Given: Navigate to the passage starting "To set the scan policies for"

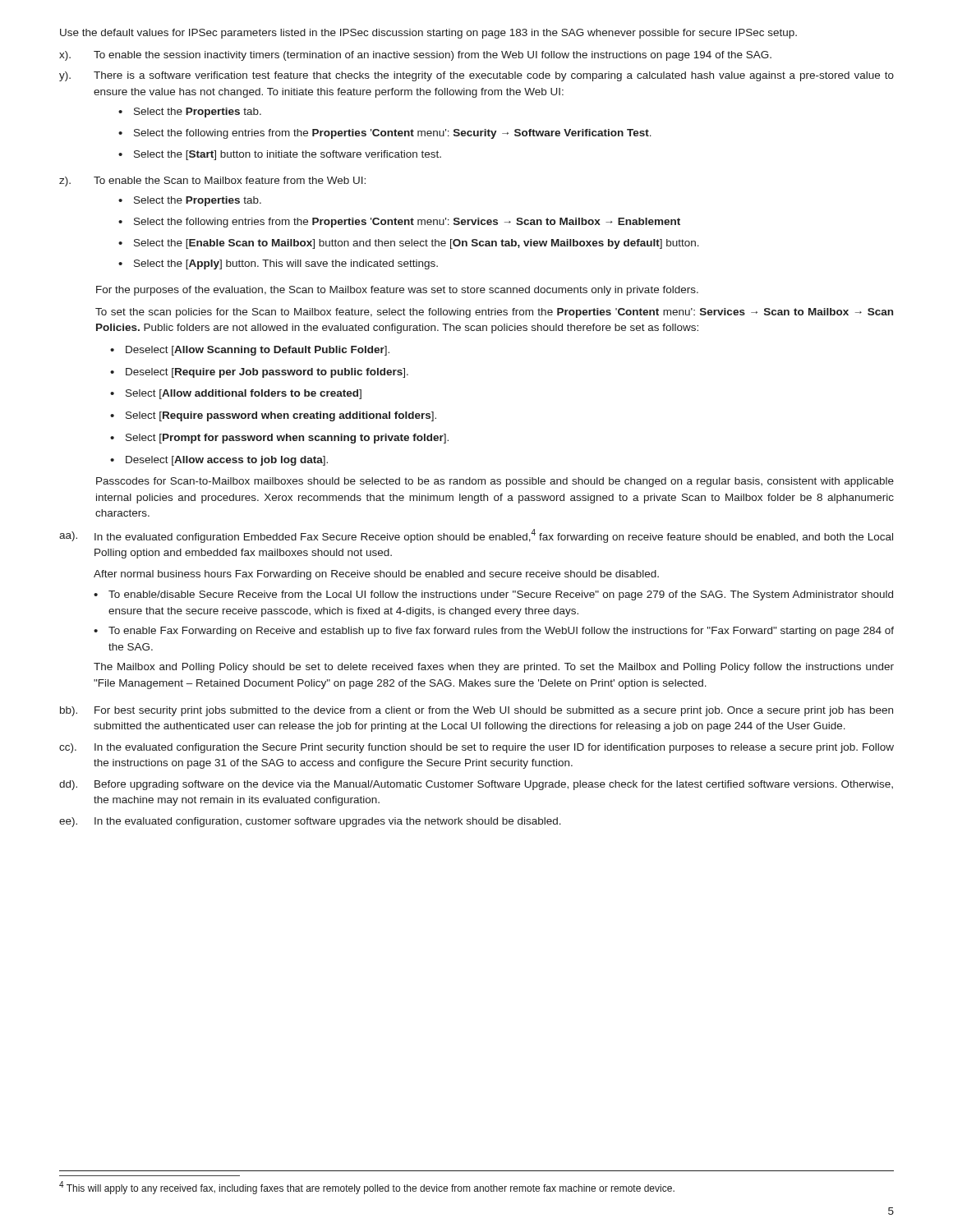Looking at the screenshot, I should click(495, 319).
